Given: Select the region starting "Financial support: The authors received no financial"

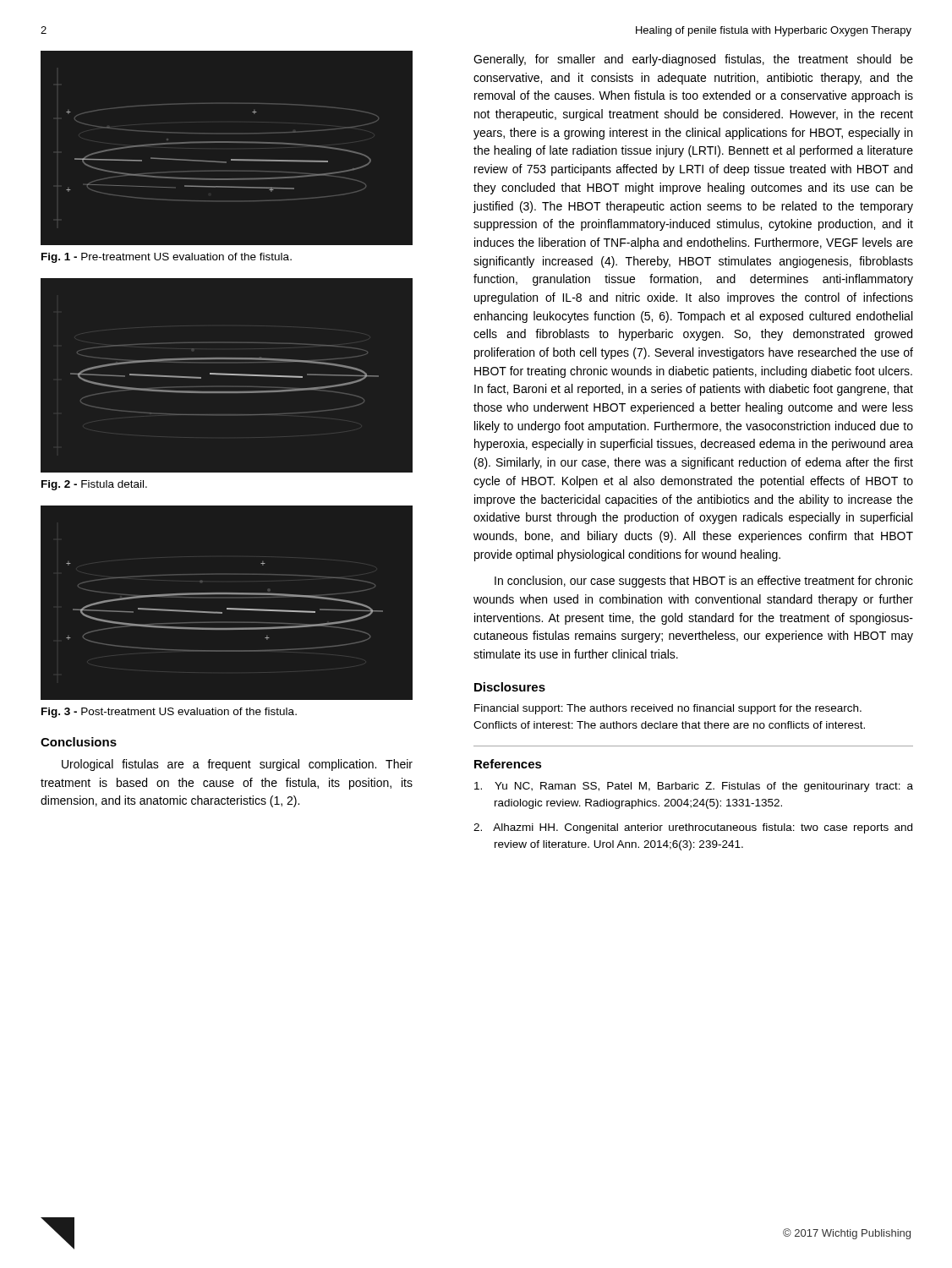Looking at the screenshot, I should 670,716.
